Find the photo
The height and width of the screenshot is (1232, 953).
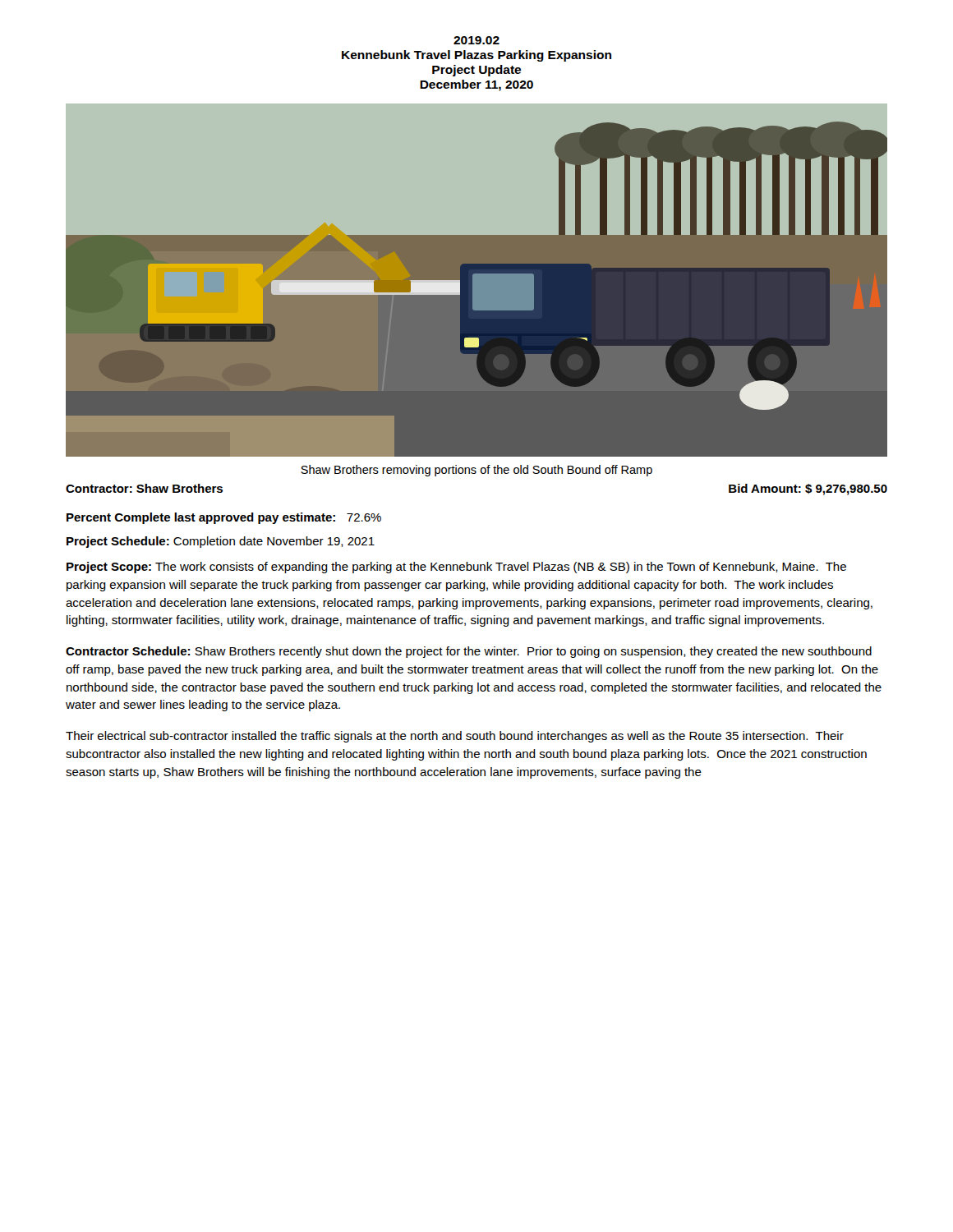pyautogui.click(x=476, y=280)
